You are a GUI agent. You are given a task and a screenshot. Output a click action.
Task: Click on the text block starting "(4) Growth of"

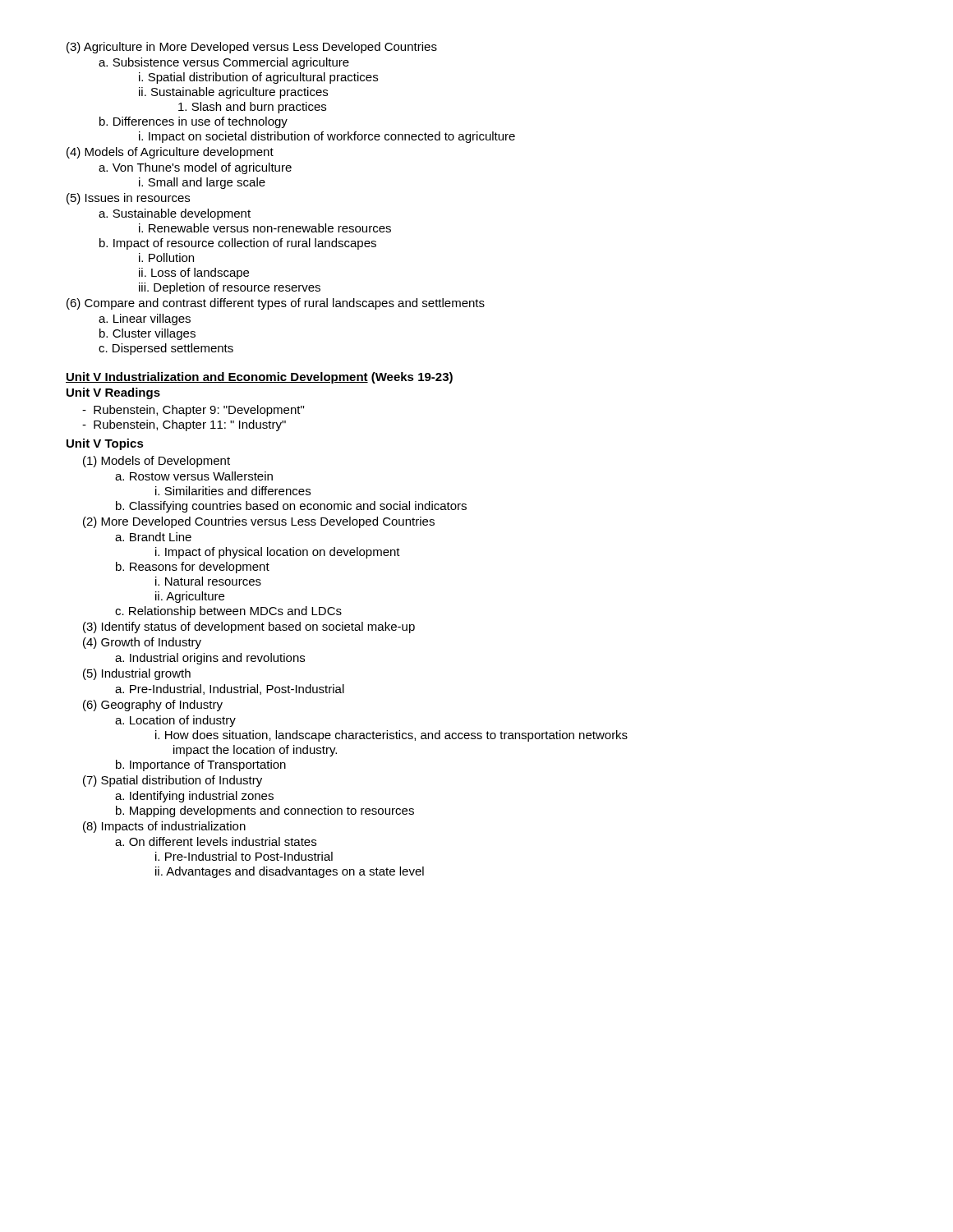142,642
